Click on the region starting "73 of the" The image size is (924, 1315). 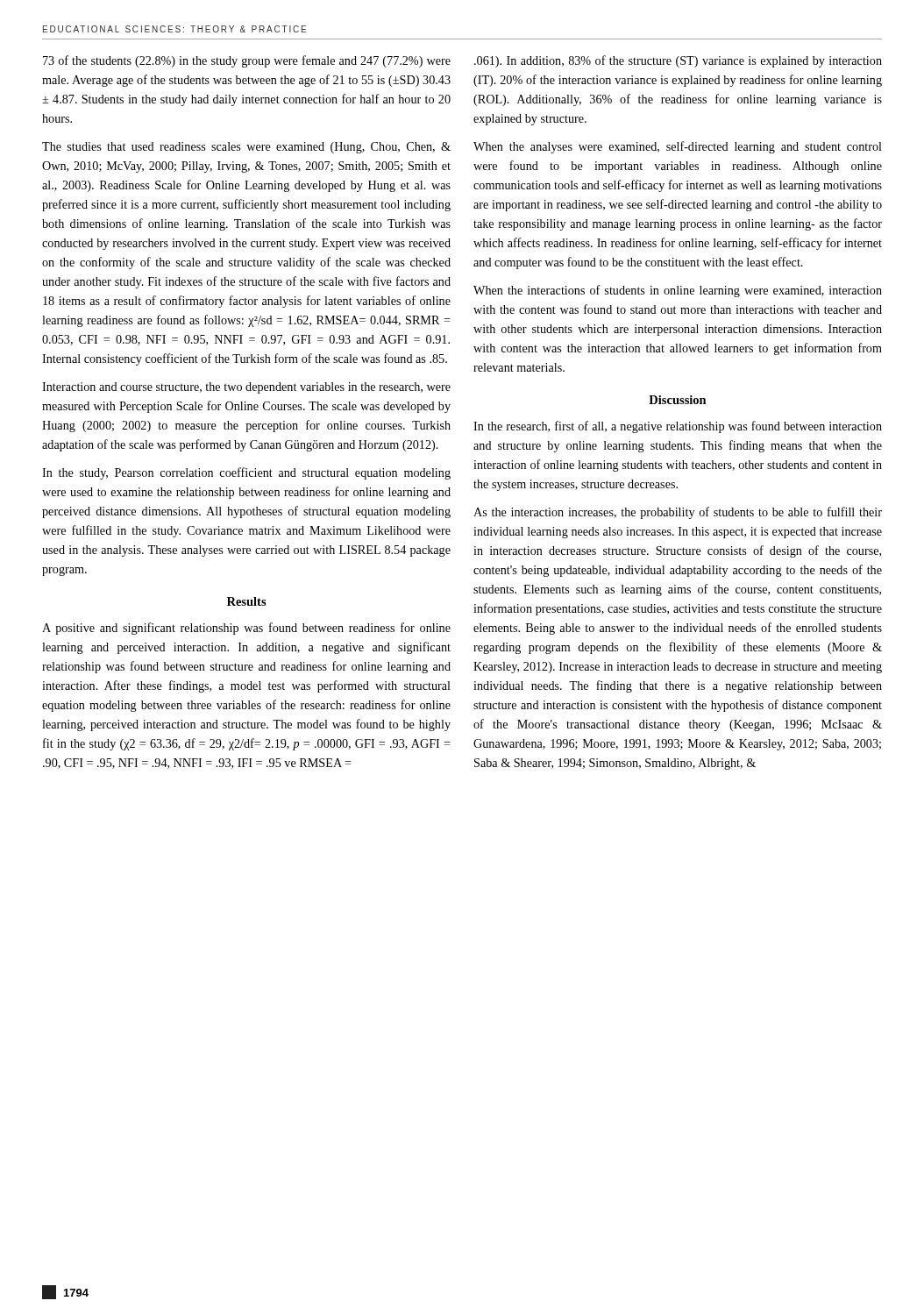click(x=246, y=89)
